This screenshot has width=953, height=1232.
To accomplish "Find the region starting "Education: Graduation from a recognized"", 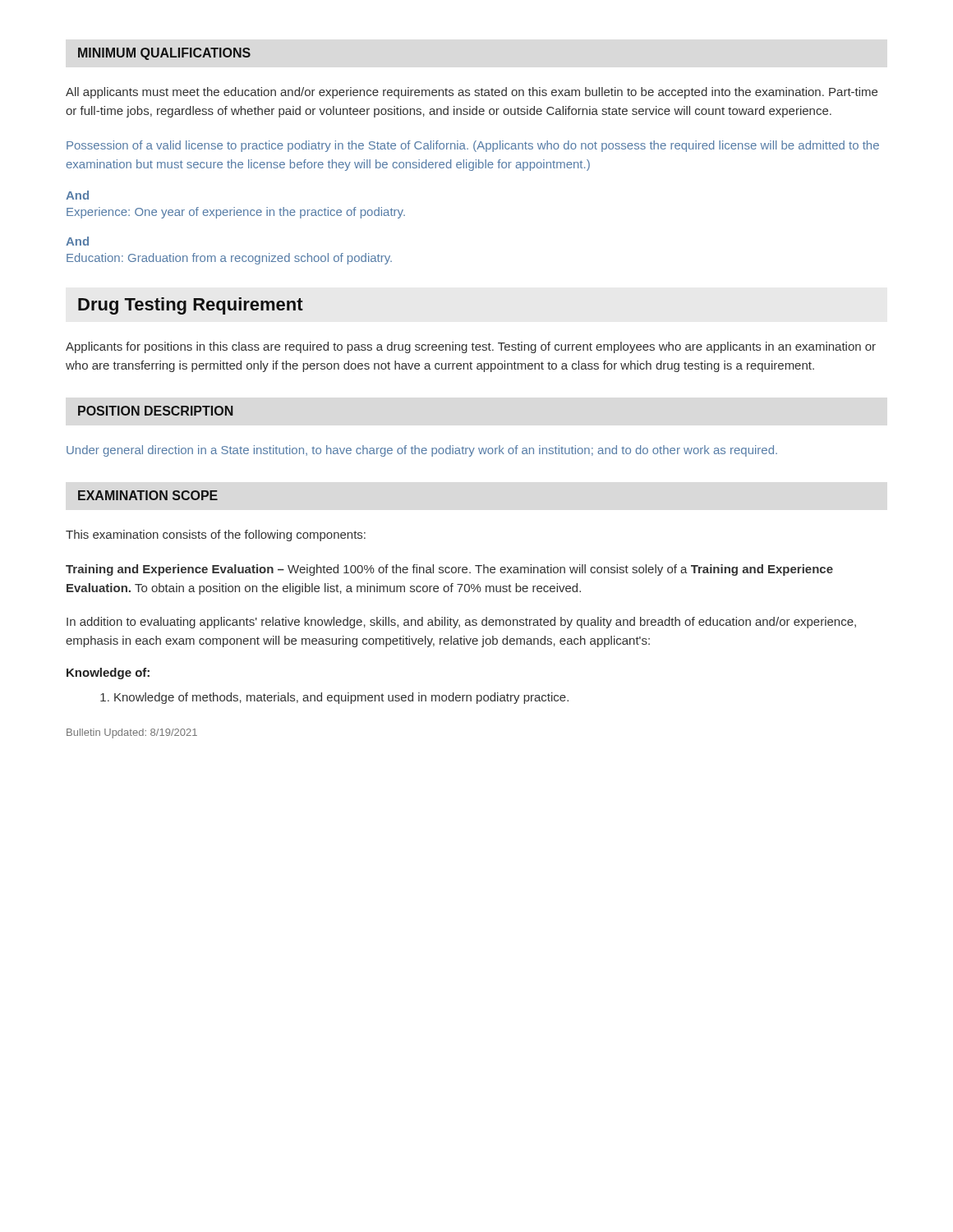I will tap(229, 258).
